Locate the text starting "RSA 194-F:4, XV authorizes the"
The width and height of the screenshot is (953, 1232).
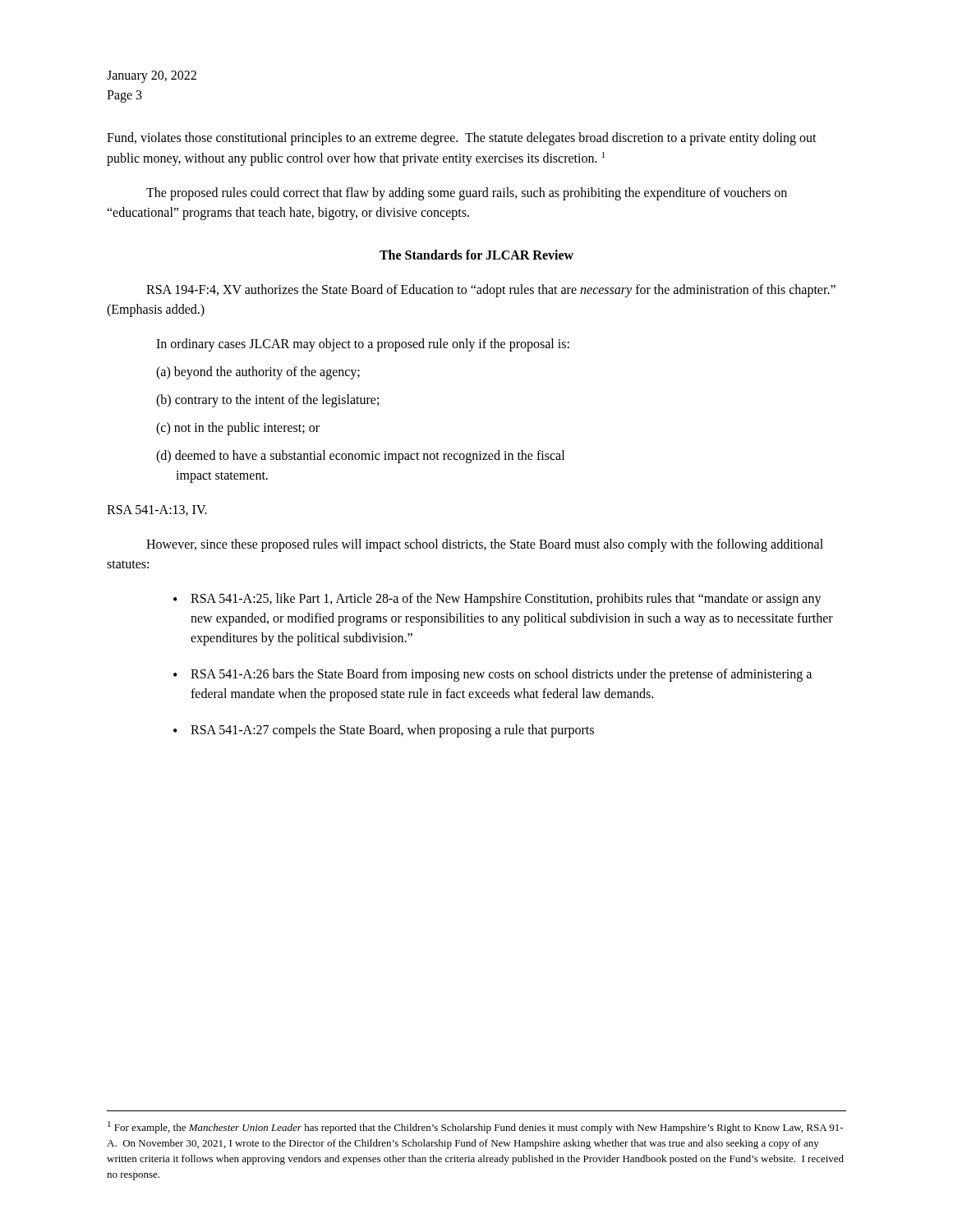[473, 300]
